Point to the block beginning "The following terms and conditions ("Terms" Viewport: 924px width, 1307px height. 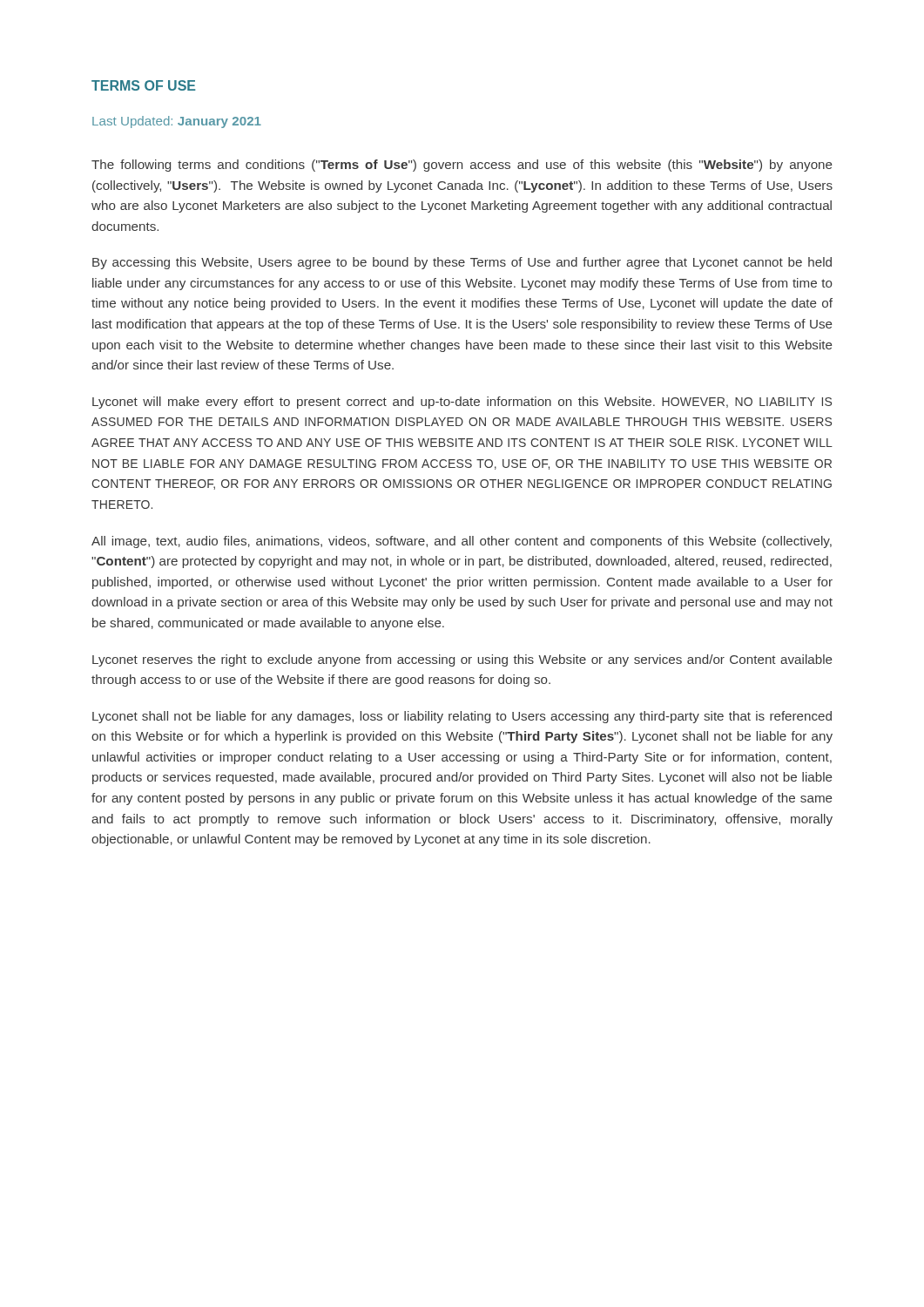(462, 195)
